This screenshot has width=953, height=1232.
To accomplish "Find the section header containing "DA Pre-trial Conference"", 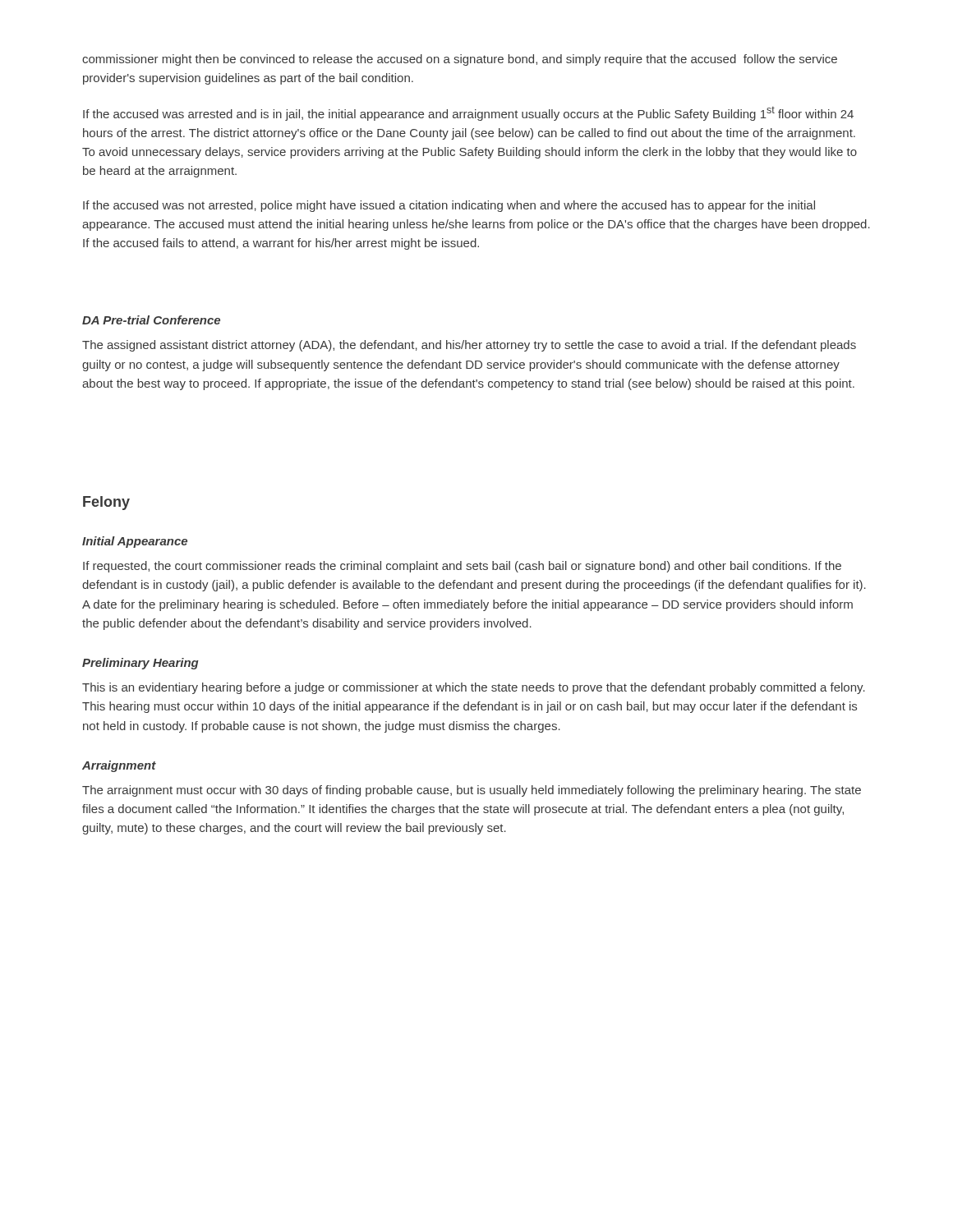I will pyautogui.click(x=151, y=320).
